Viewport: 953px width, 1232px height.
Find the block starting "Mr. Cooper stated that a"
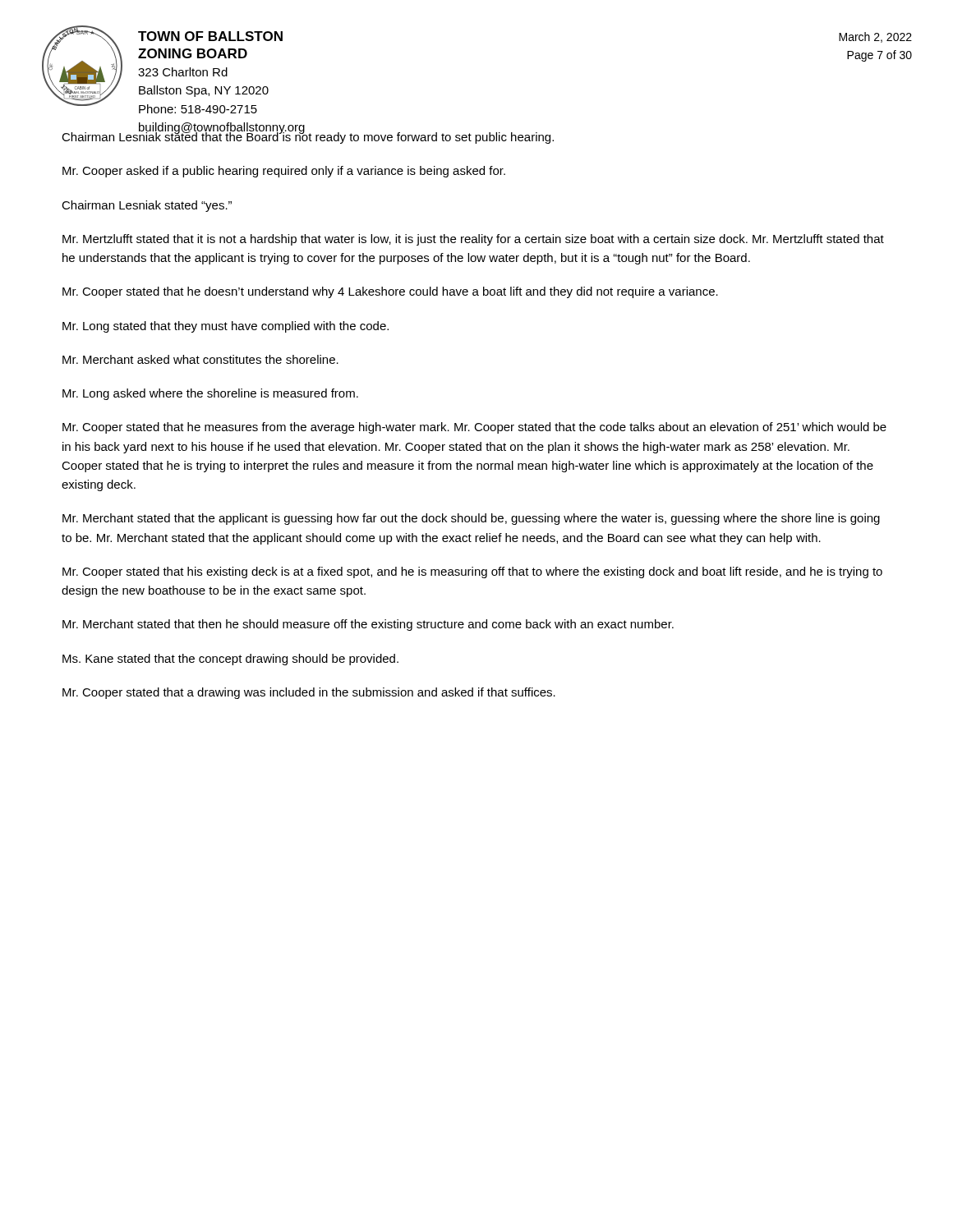tap(309, 692)
